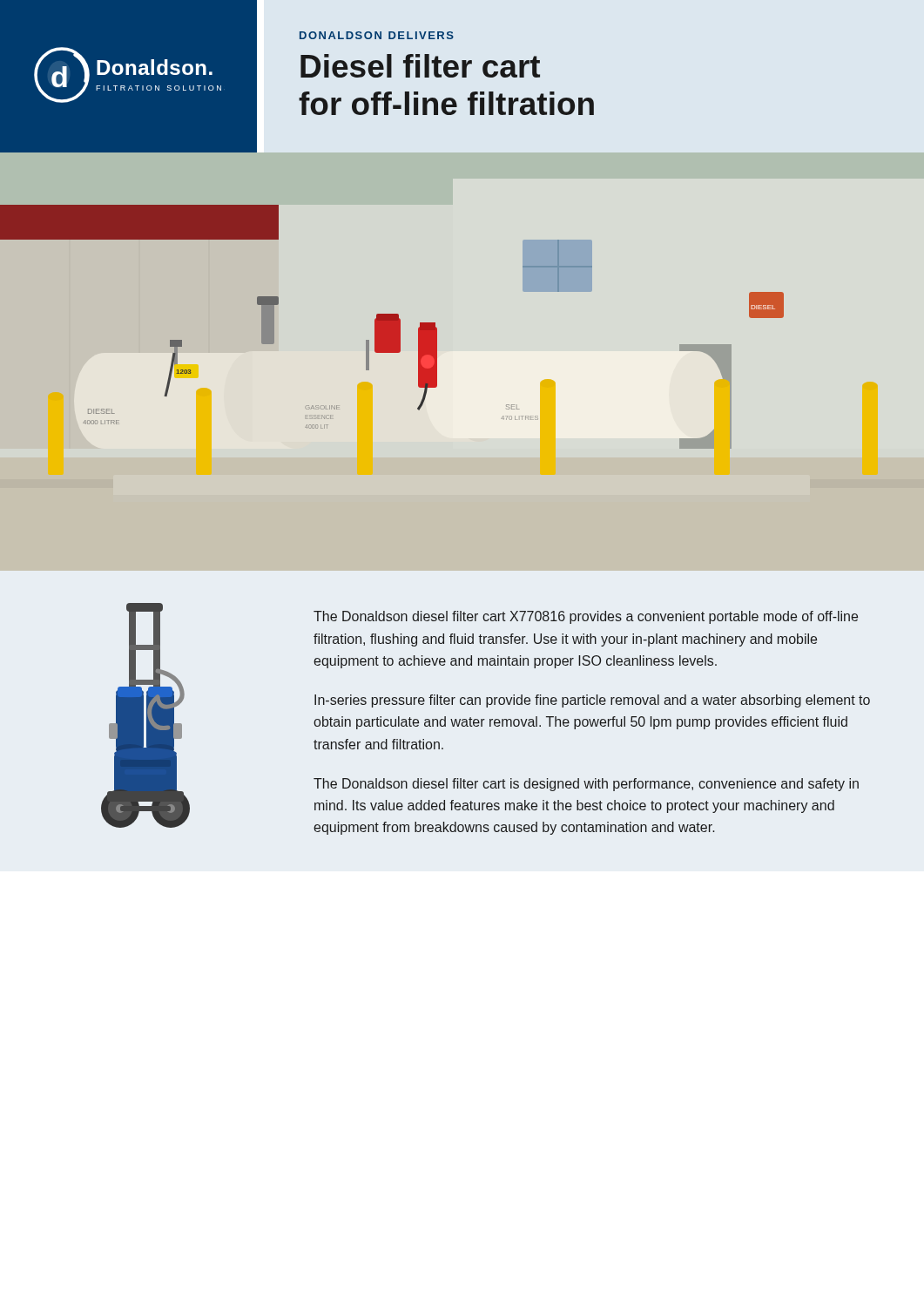Find the logo
The image size is (924, 1307).
click(128, 76)
